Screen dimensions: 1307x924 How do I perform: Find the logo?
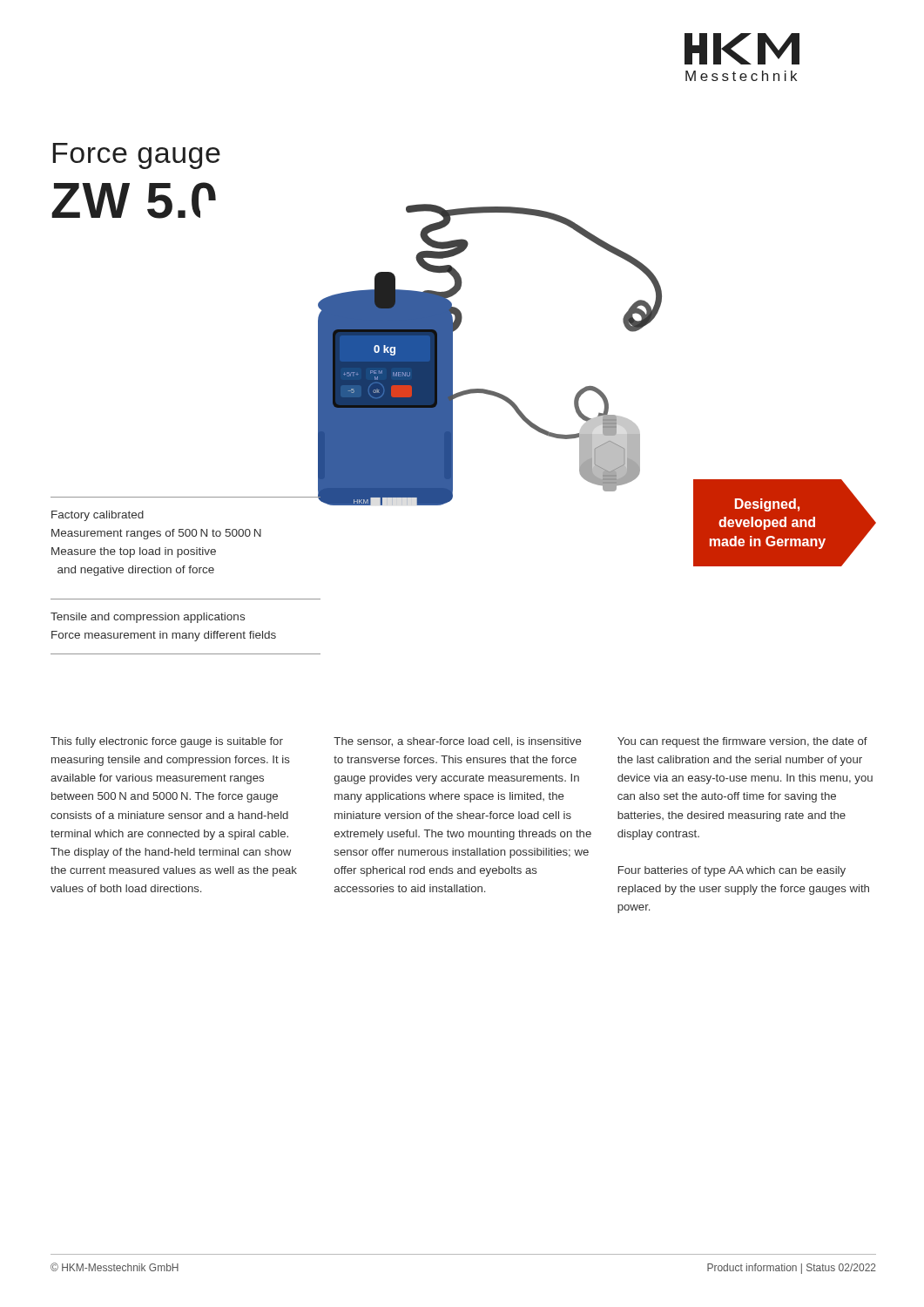[x=780, y=62]
